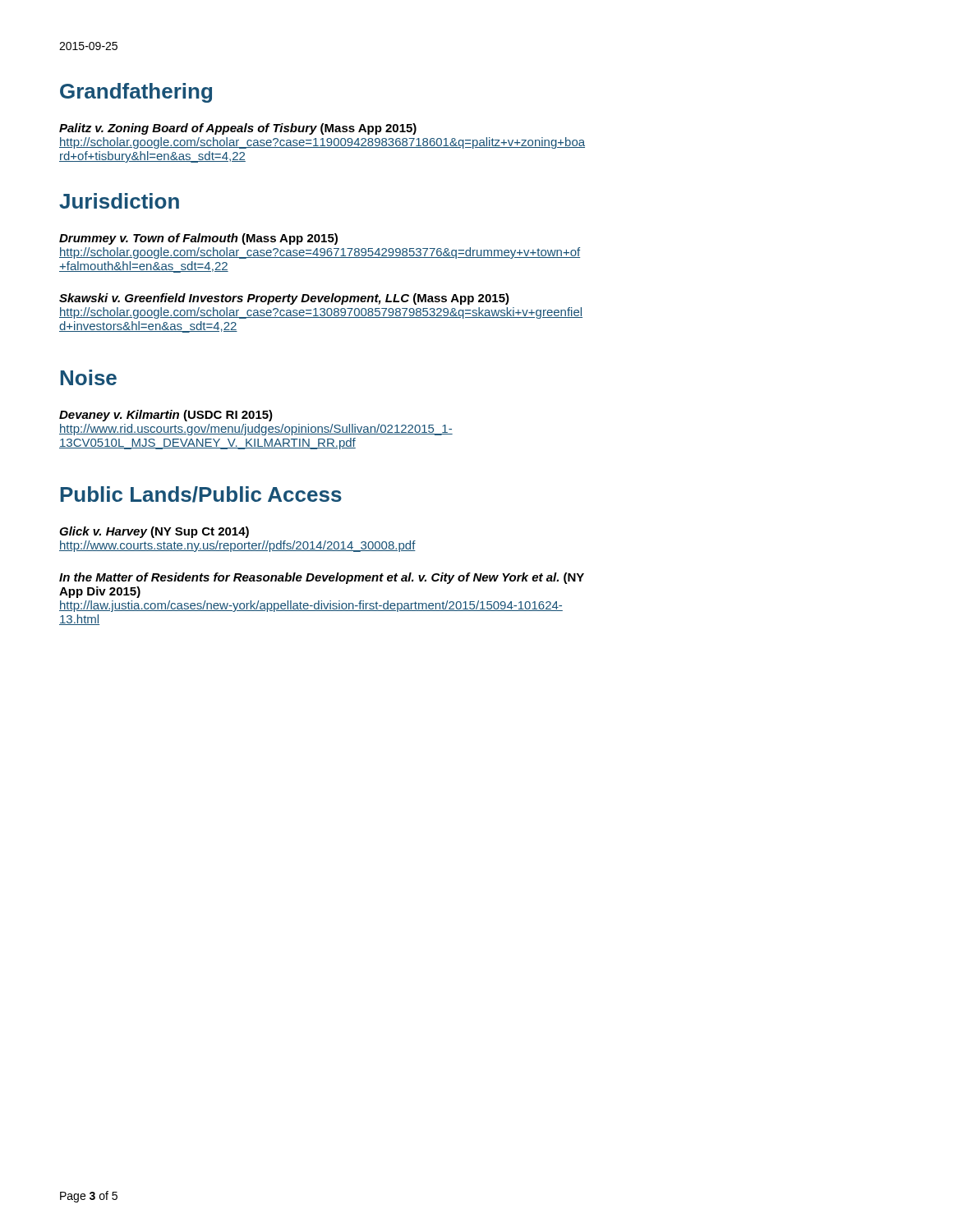Find the block starting "Glick v. Harvey (NY Sup"

coord(237,538)
